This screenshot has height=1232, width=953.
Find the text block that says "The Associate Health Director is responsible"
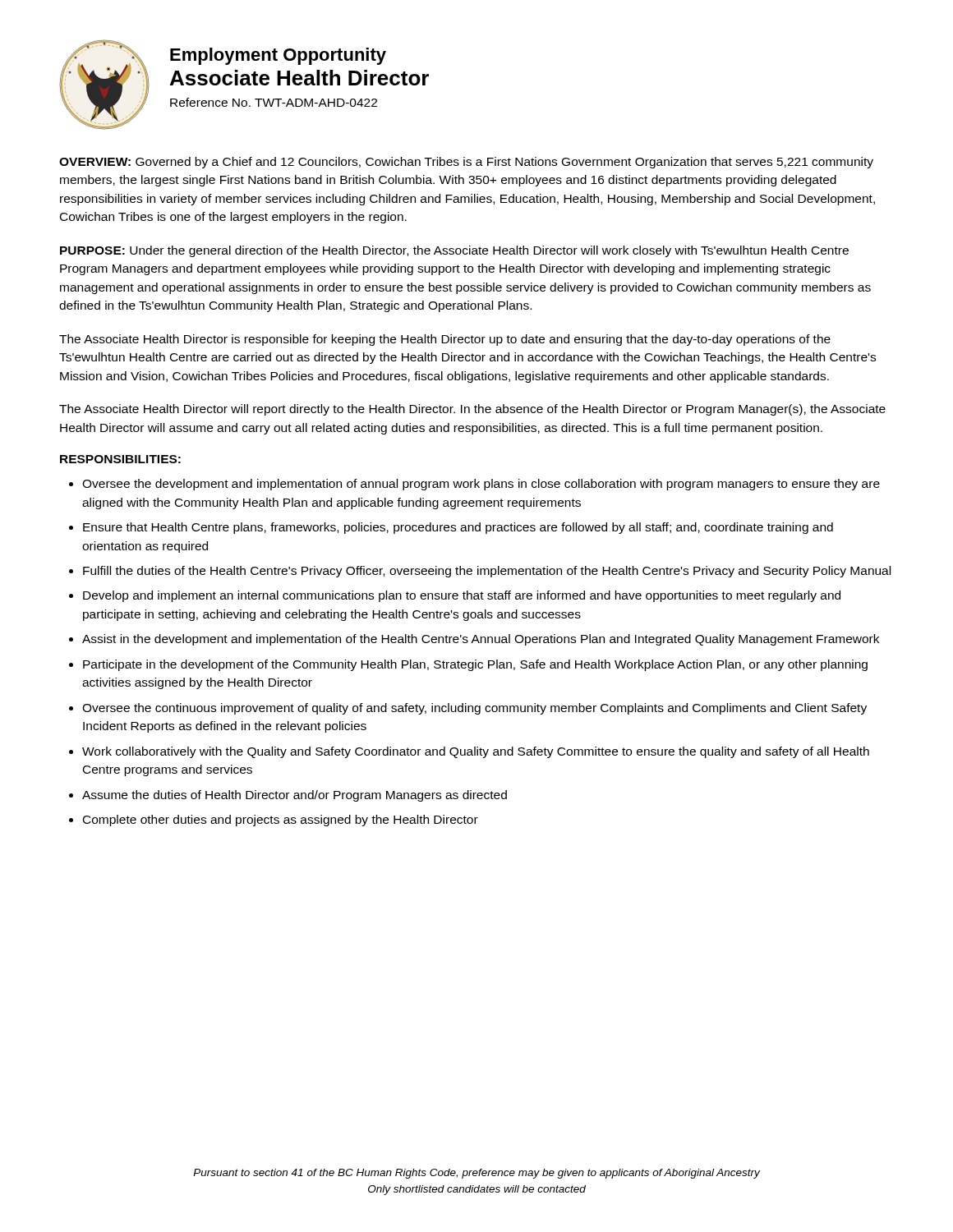(468, 357)
